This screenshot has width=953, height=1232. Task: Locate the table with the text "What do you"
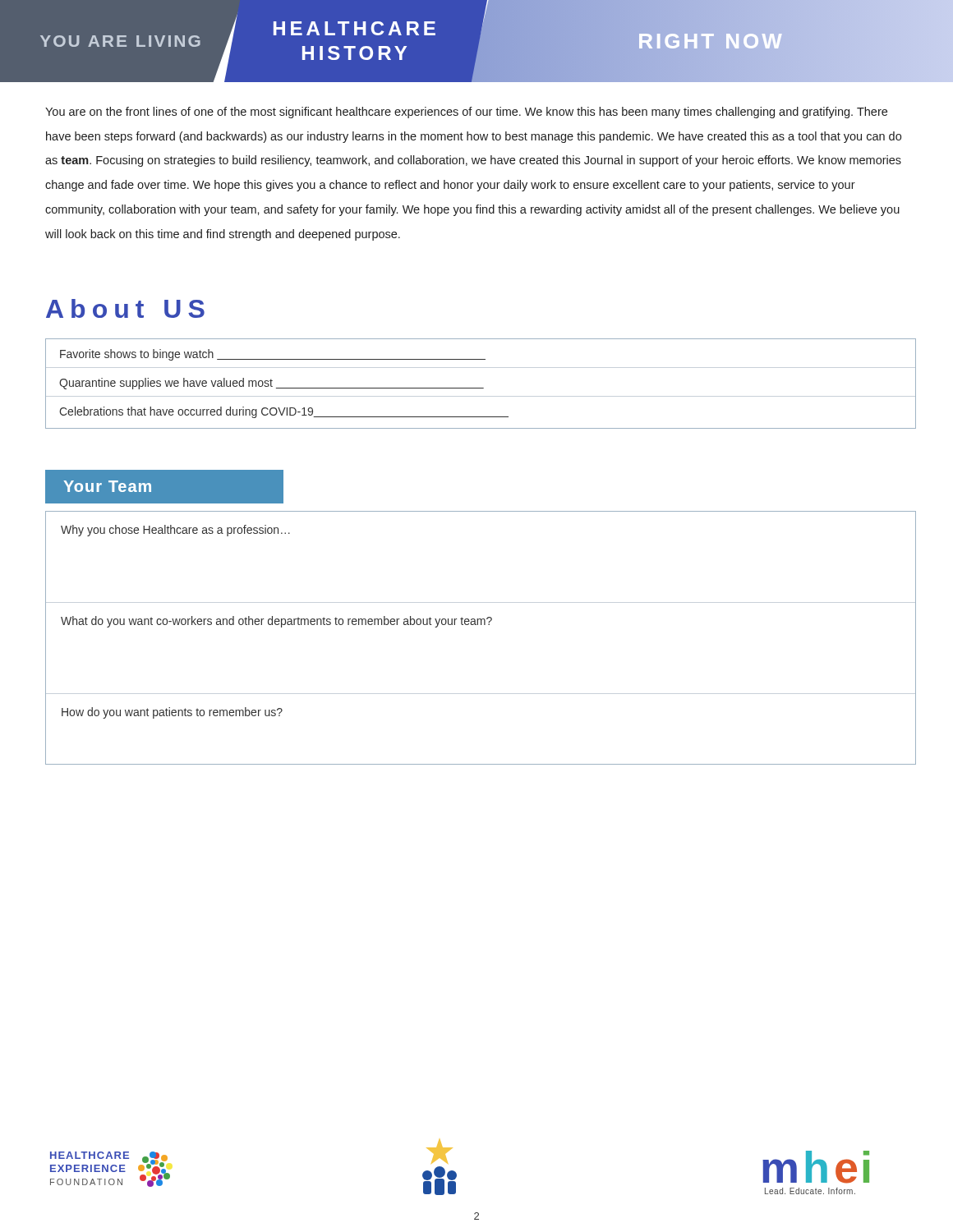[x=481, y=638]
